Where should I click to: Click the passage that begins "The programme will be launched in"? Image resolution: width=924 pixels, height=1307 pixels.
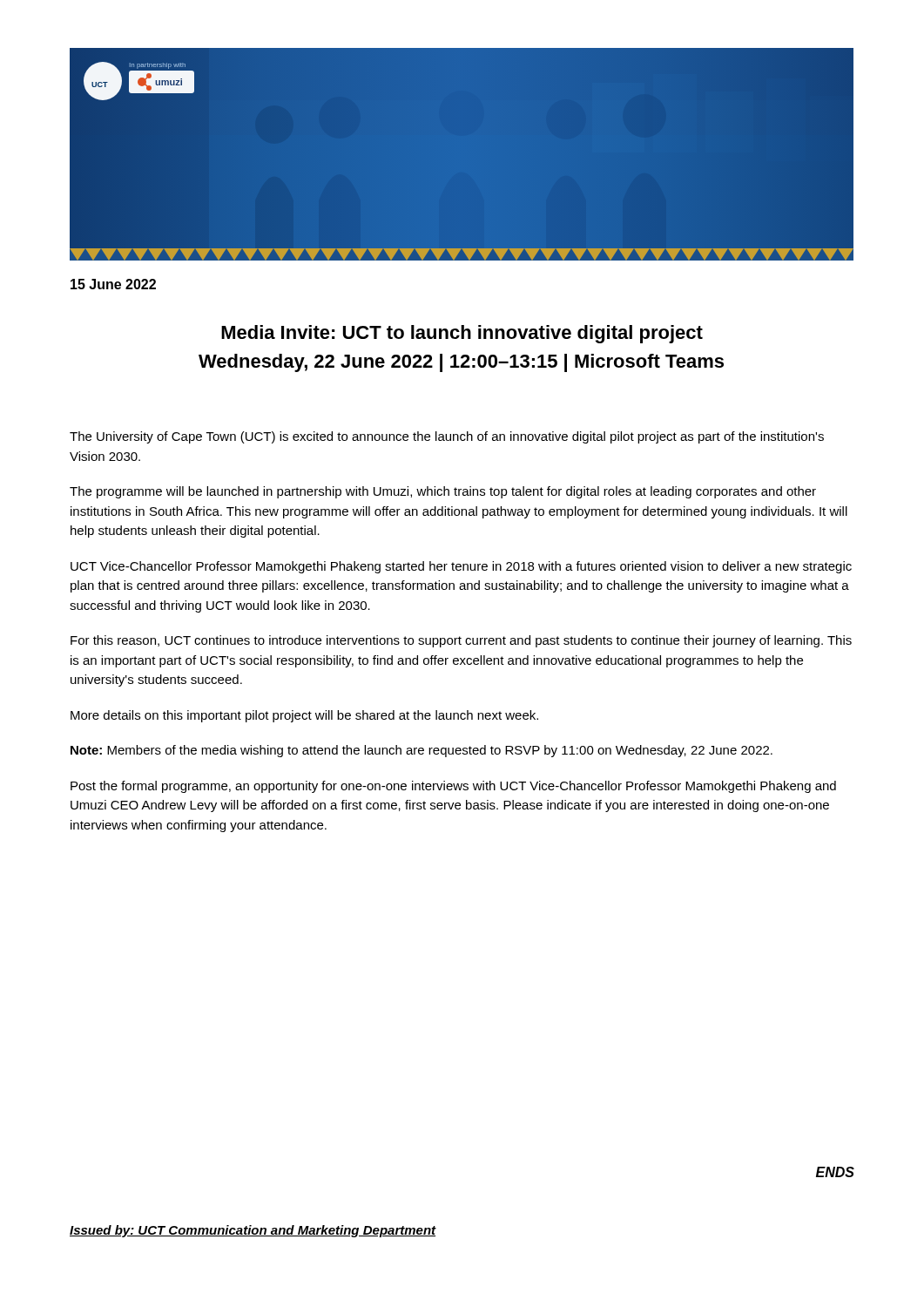click(x=462, y=511)
